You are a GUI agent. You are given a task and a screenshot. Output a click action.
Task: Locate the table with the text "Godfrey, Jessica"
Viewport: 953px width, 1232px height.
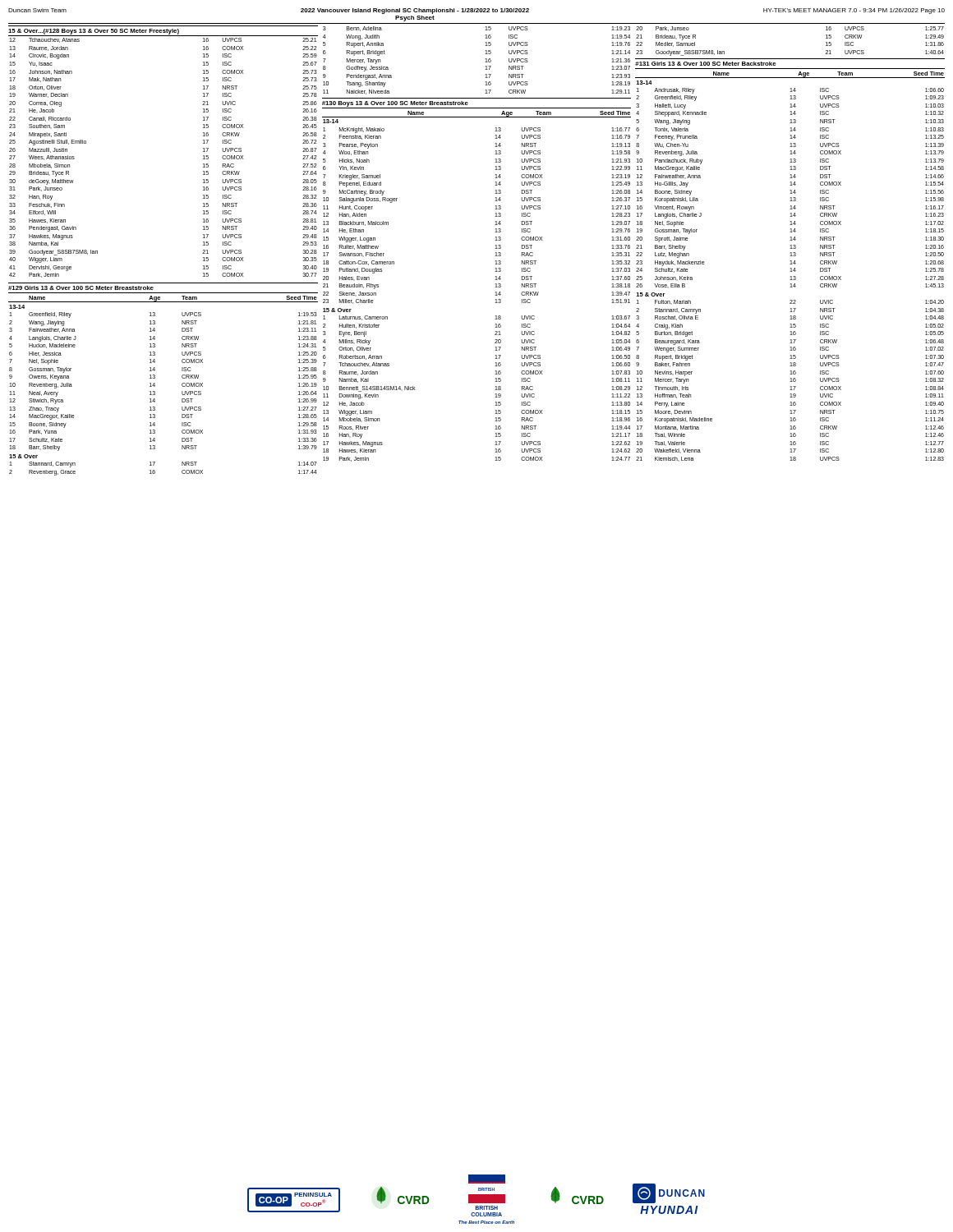(476, 61)
